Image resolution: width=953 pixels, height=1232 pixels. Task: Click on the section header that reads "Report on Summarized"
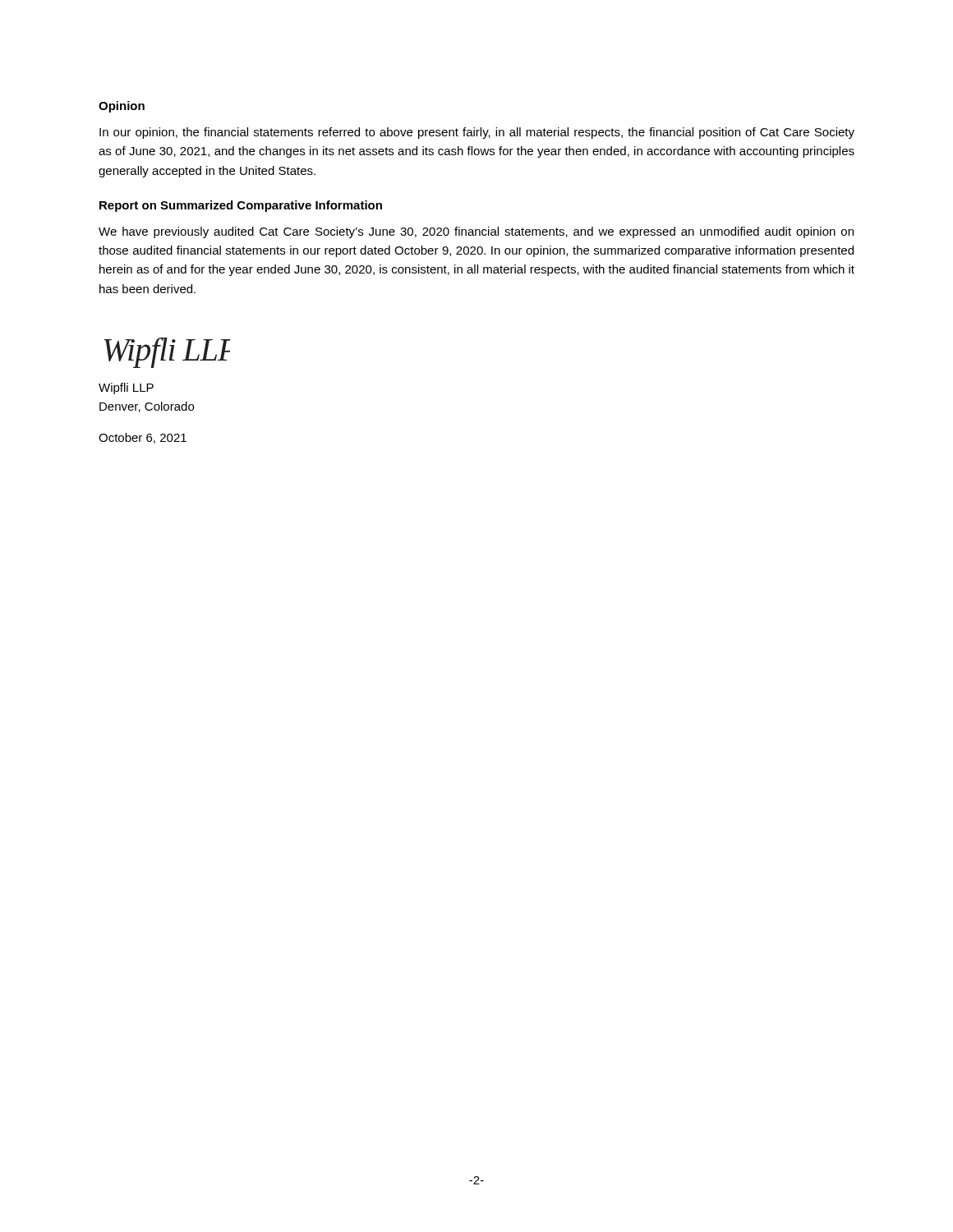pos(241,205)
